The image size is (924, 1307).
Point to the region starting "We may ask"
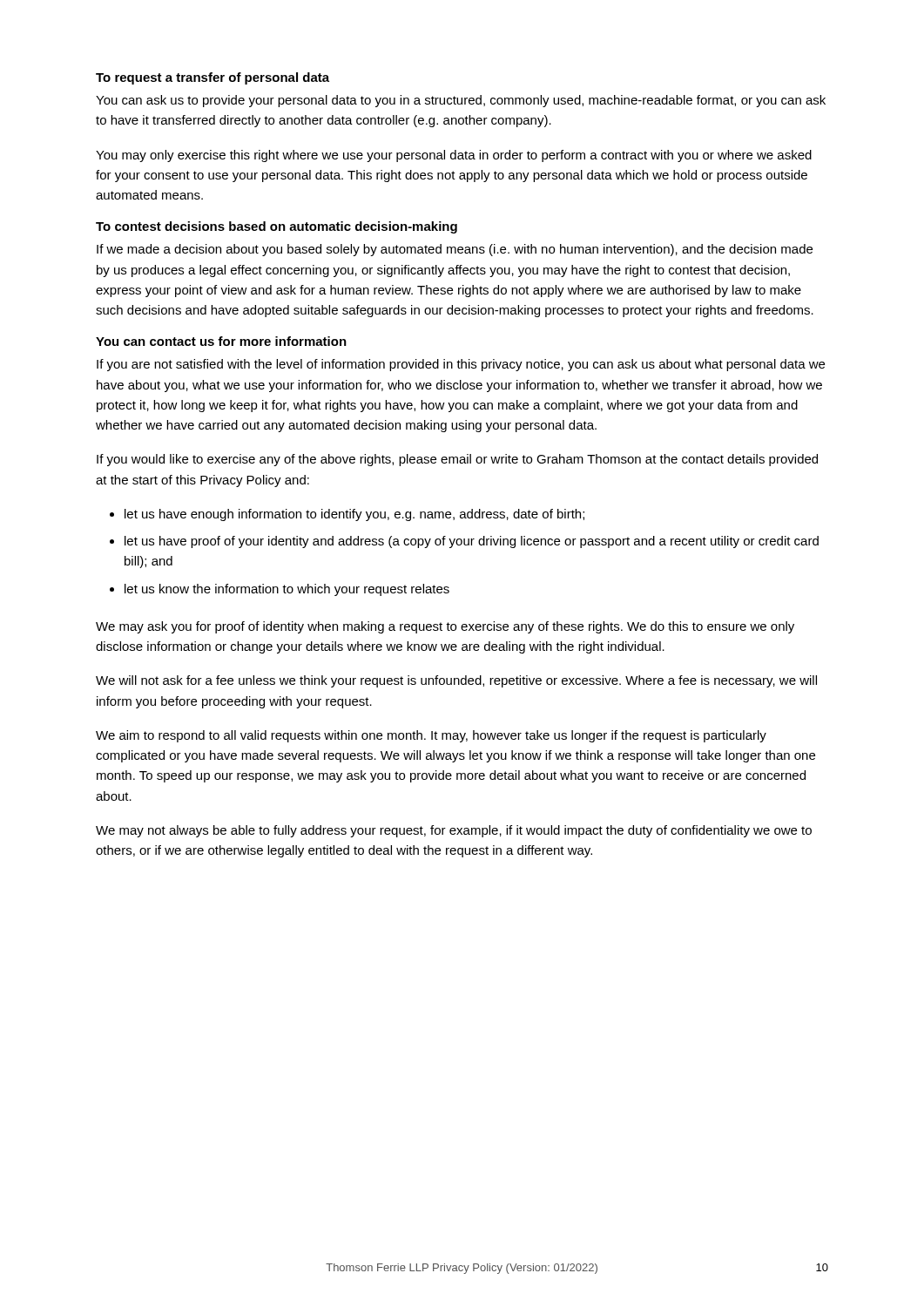[445, 636]
